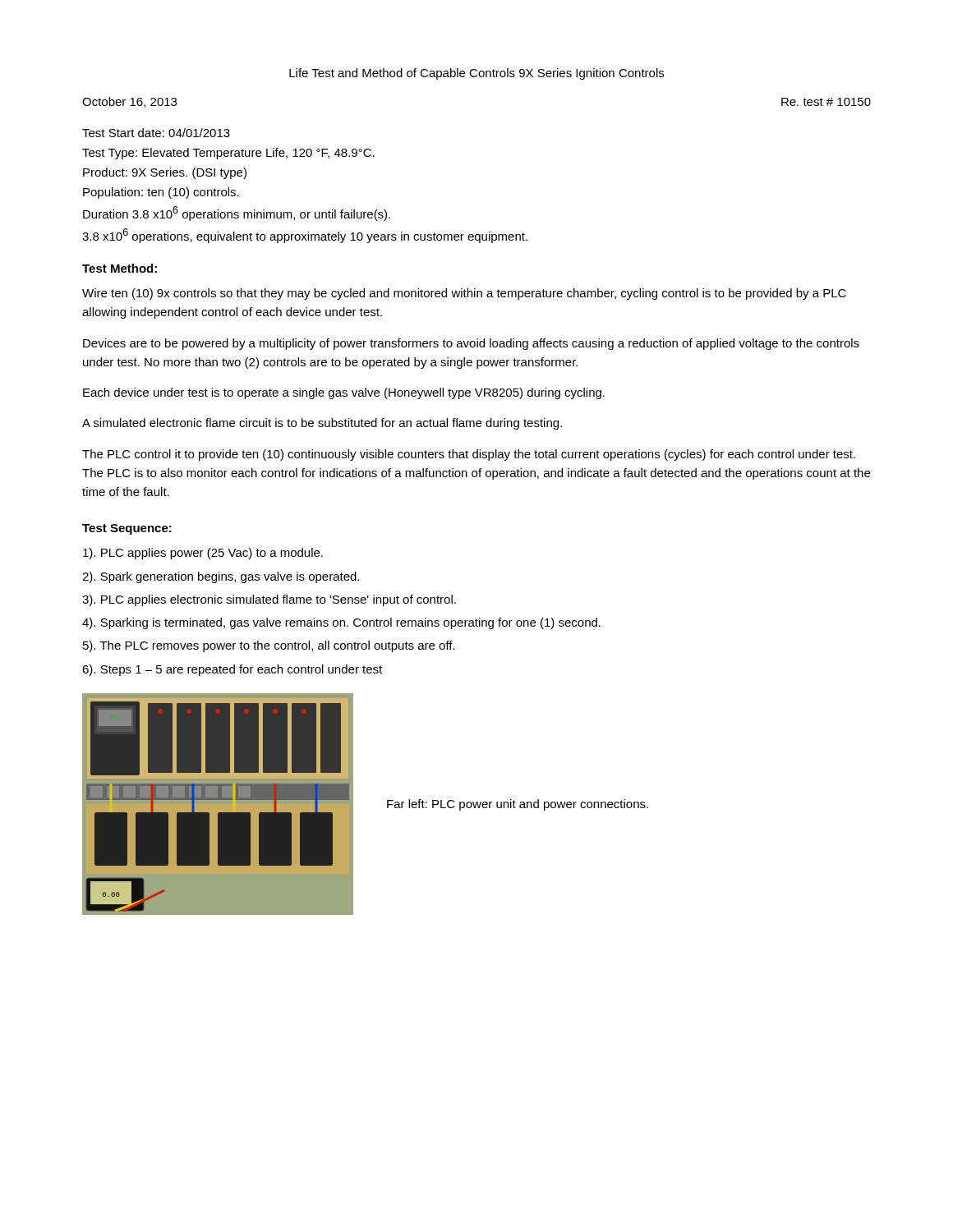Point to the block beginning "1). PLC applies"
Image resolution: width=953 pixels, height=1232 pixels.
point(203,553)
